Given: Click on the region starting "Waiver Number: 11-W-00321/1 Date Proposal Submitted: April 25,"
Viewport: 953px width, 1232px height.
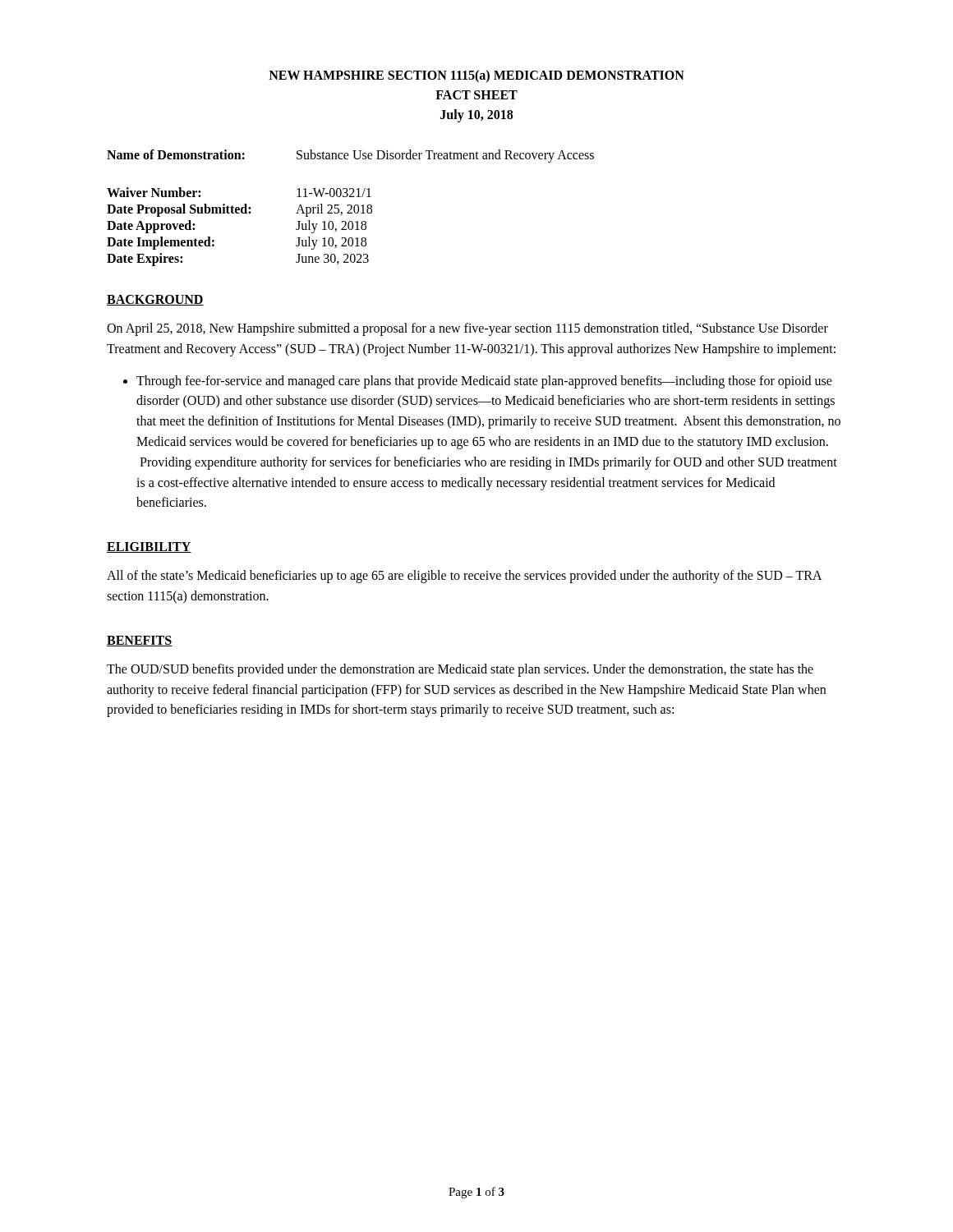Looking at the screenshot, I should click(x=145, y=192).
